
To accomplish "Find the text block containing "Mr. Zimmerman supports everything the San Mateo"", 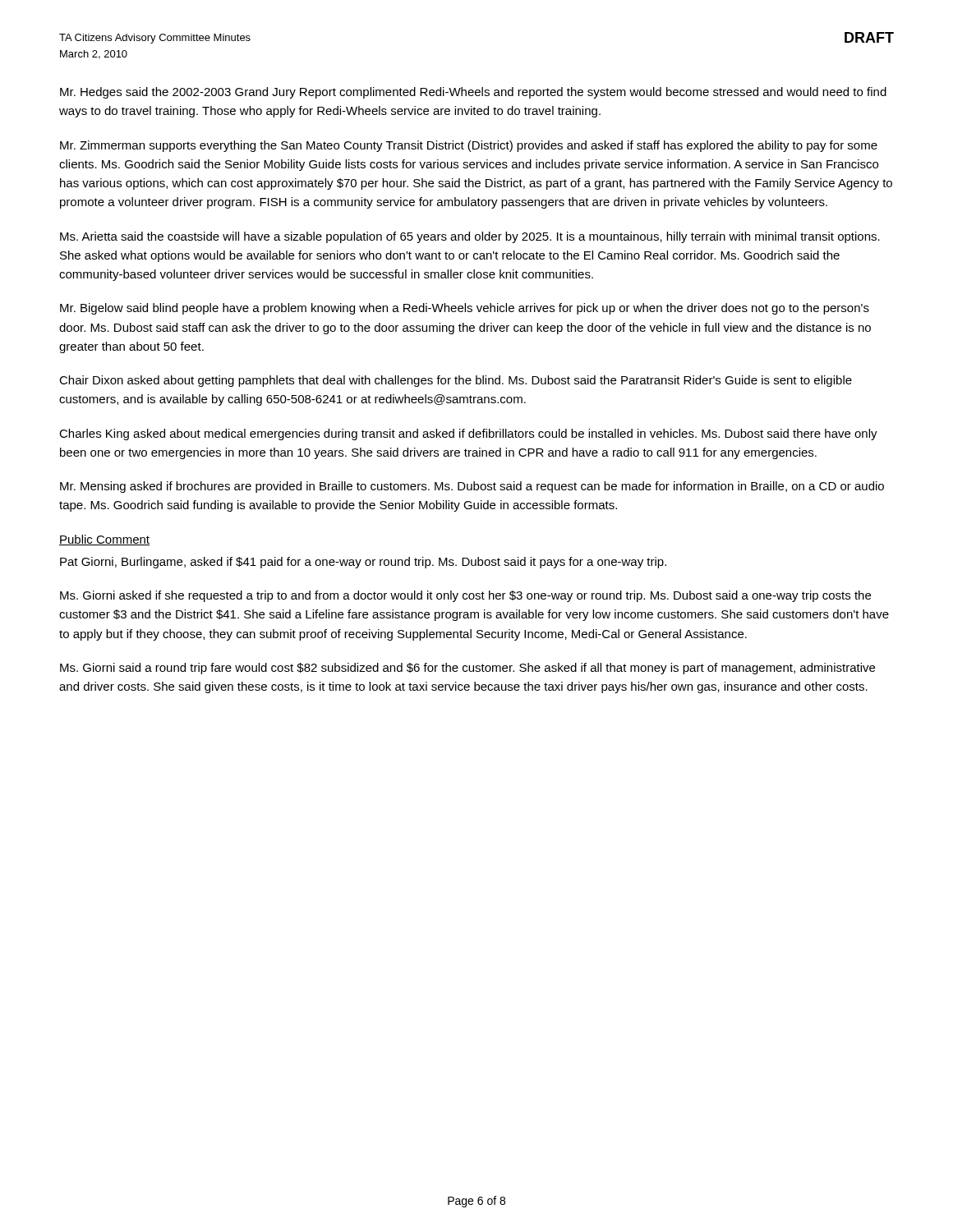I will (476, 173).
